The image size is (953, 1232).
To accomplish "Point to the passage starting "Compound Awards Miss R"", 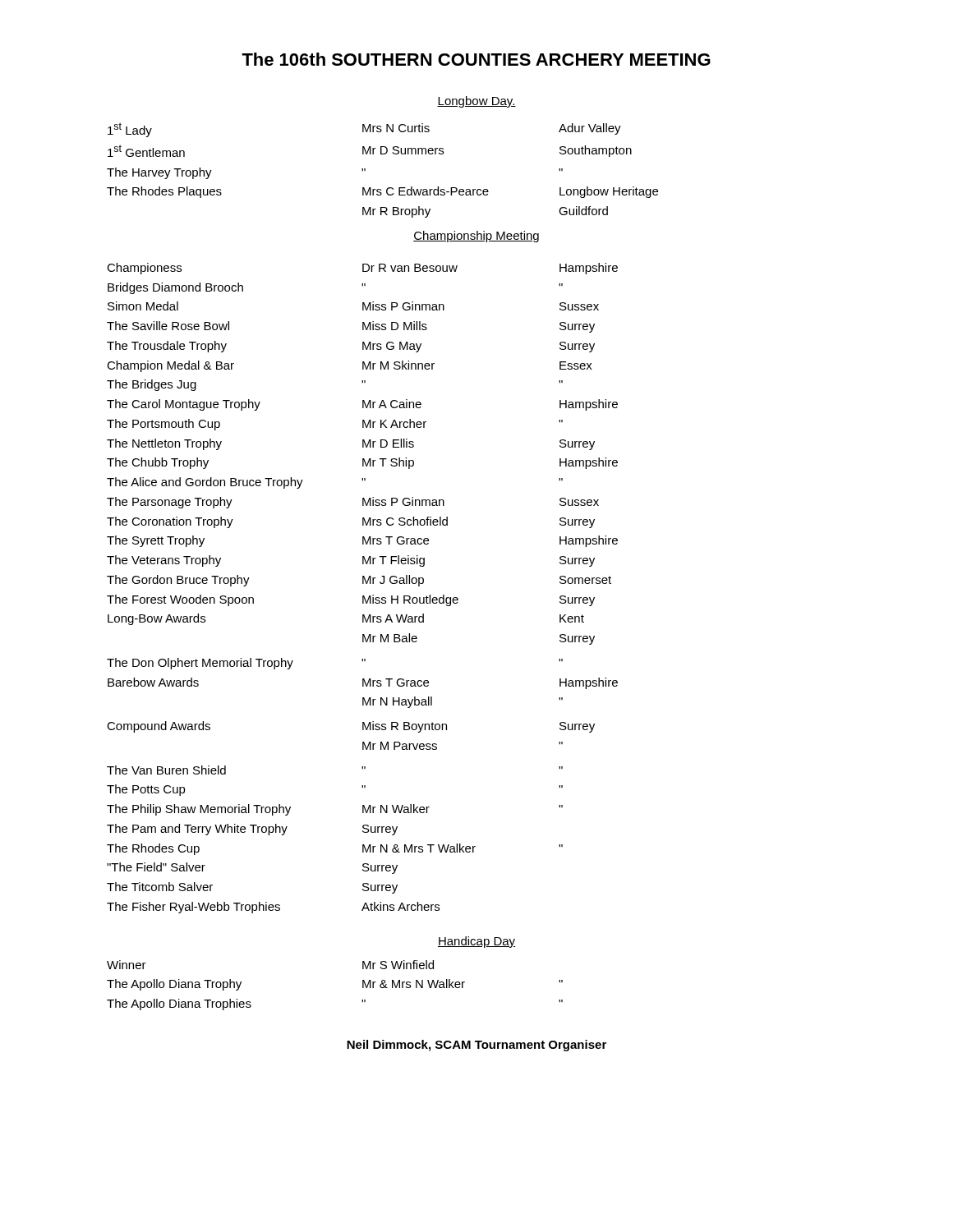I will (x=423, y=726).
